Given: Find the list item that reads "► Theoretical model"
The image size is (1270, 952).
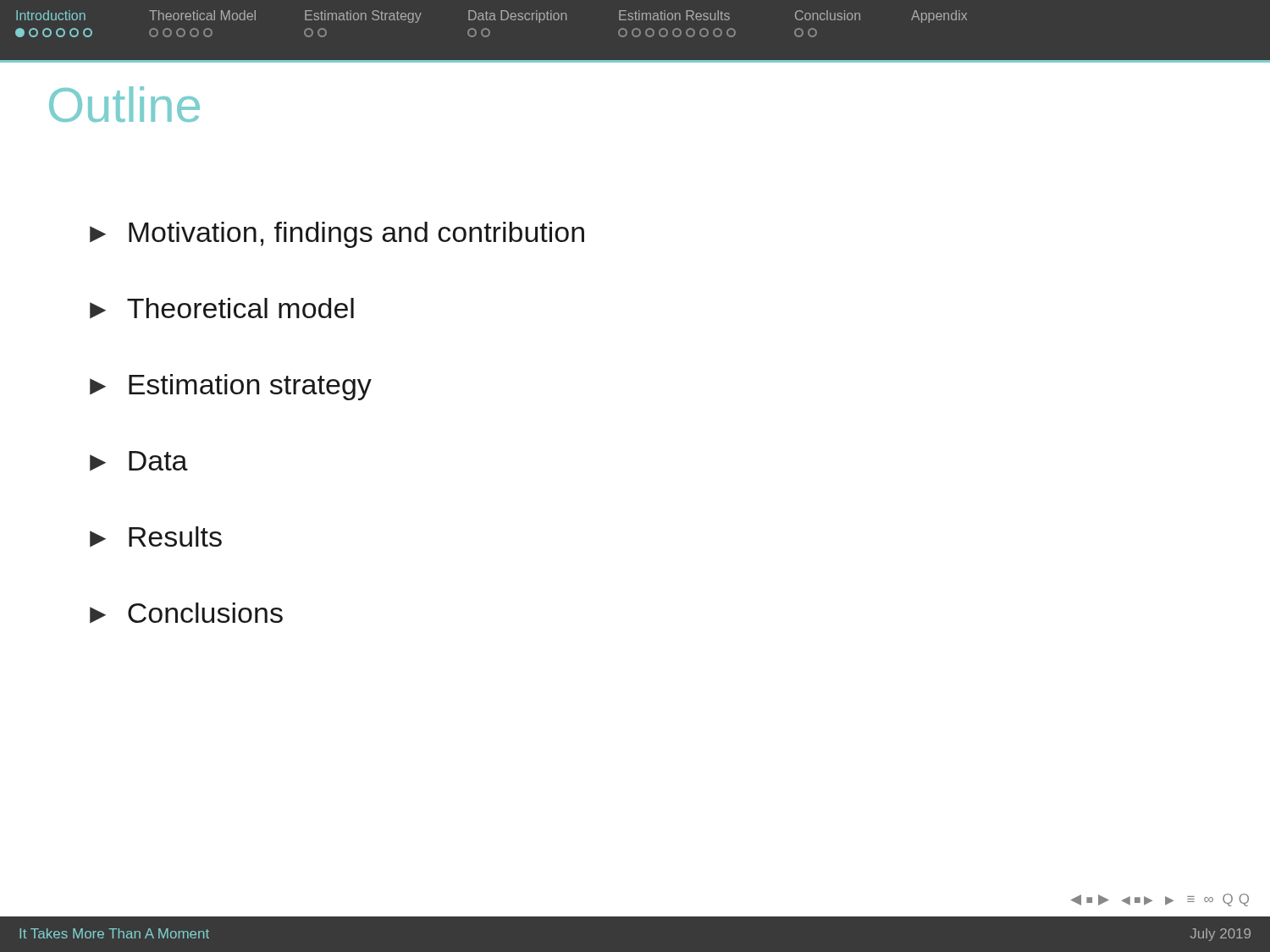Looking at the screenshot, I should [220, 308].
